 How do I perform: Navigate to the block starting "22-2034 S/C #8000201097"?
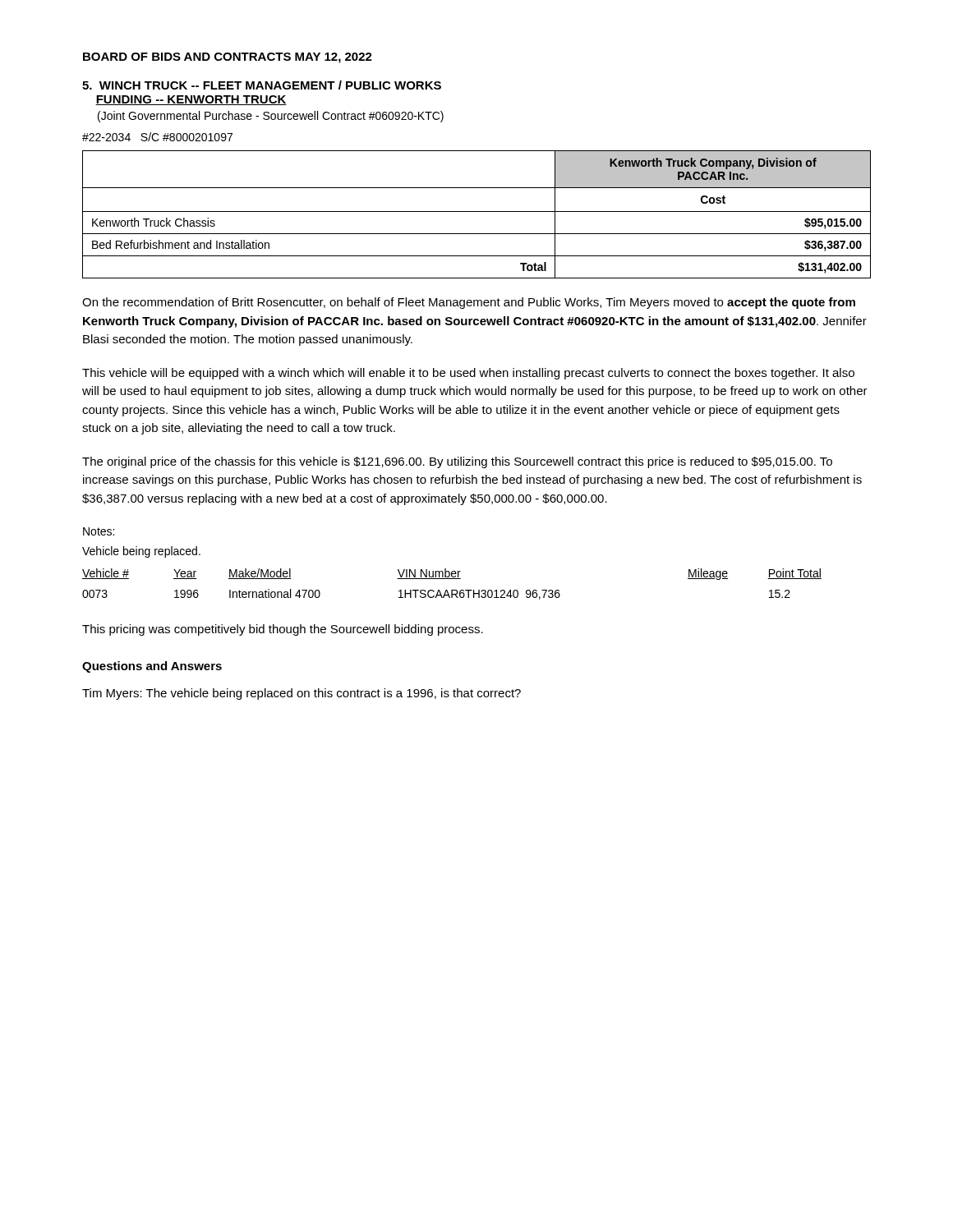coord(158,137)
